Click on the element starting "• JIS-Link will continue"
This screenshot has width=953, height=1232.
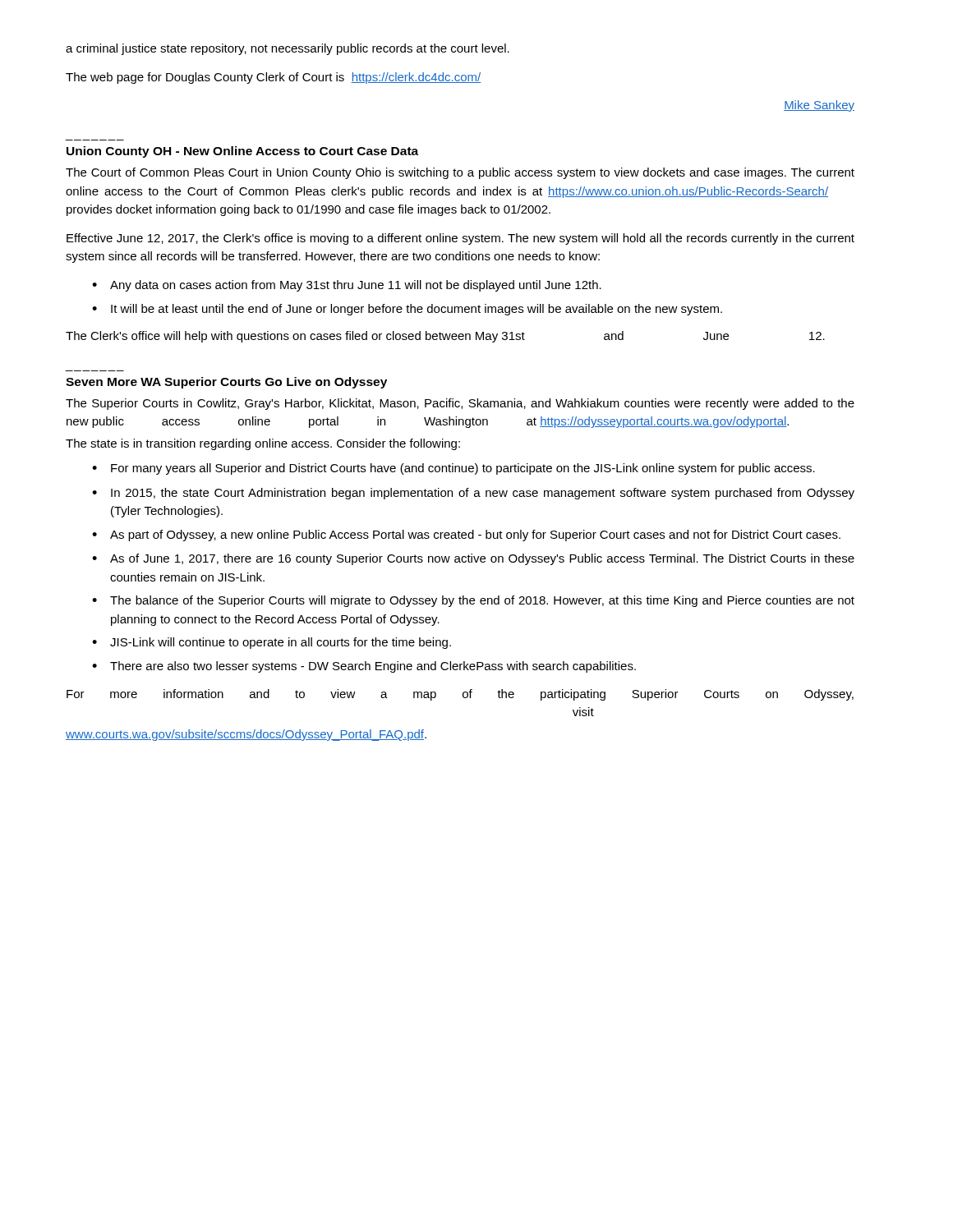[x=272, y=643]
